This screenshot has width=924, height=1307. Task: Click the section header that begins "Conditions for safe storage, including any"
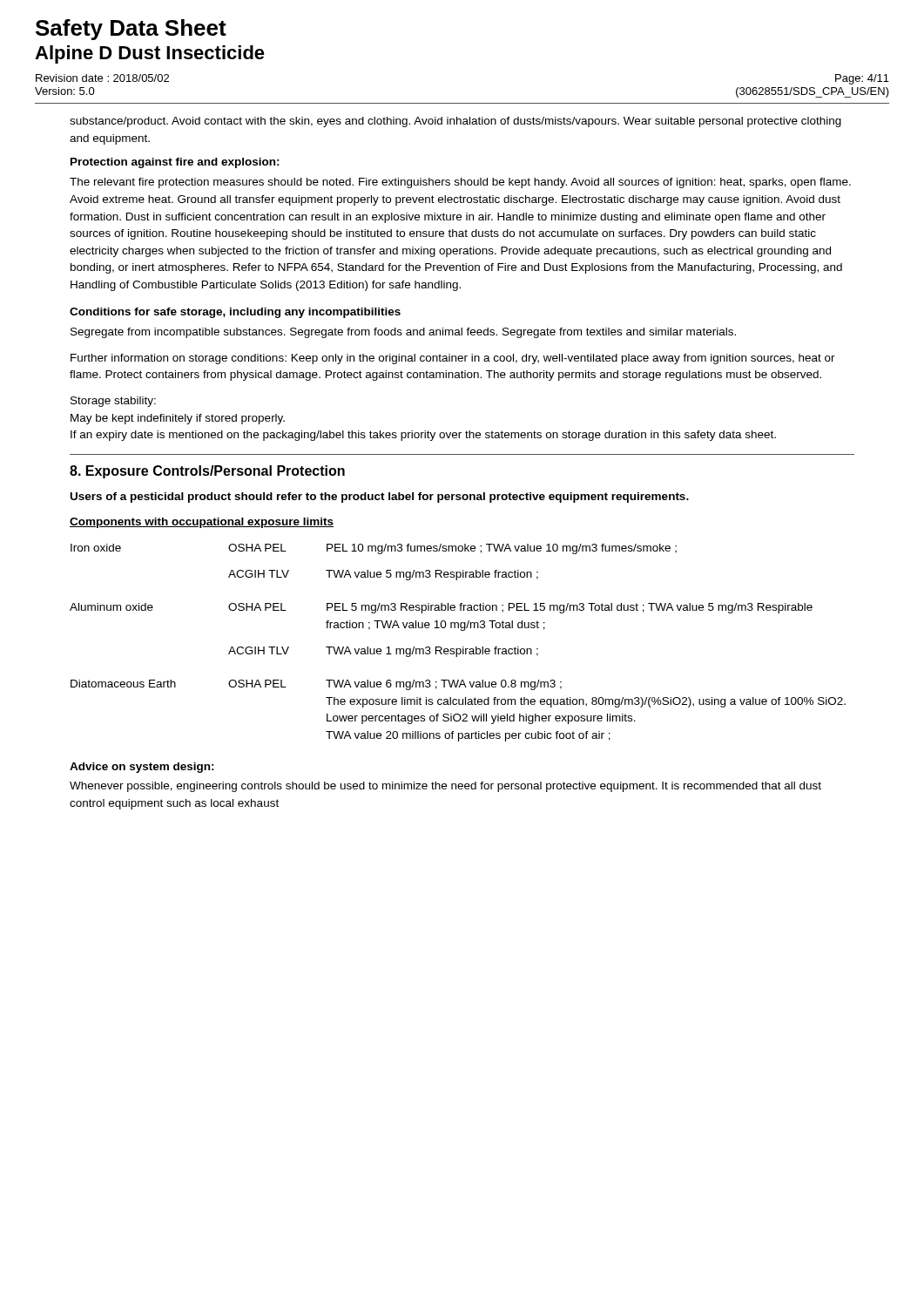click(235, 312)
